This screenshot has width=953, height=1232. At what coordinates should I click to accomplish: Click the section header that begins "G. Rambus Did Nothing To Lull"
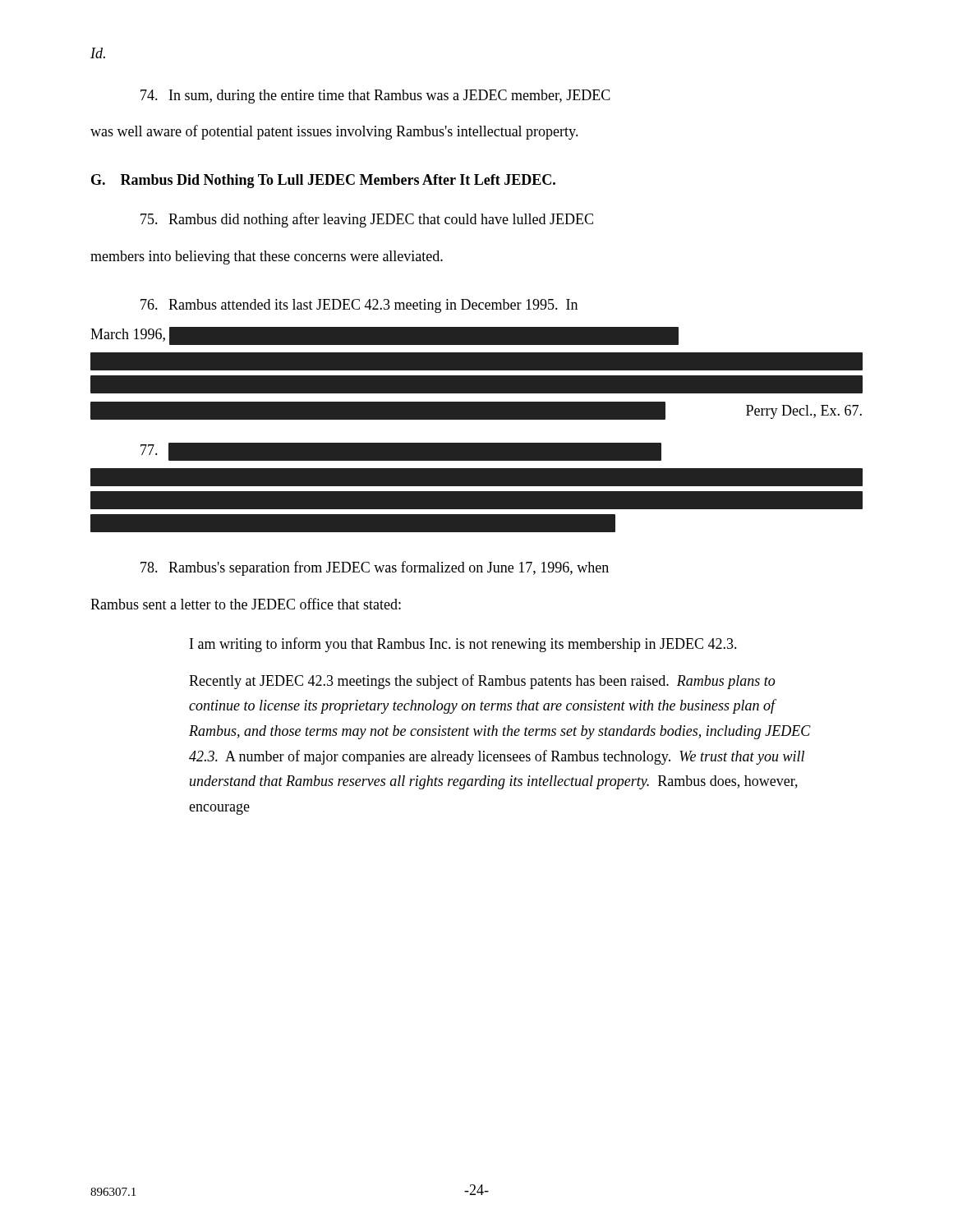[323, 180]
